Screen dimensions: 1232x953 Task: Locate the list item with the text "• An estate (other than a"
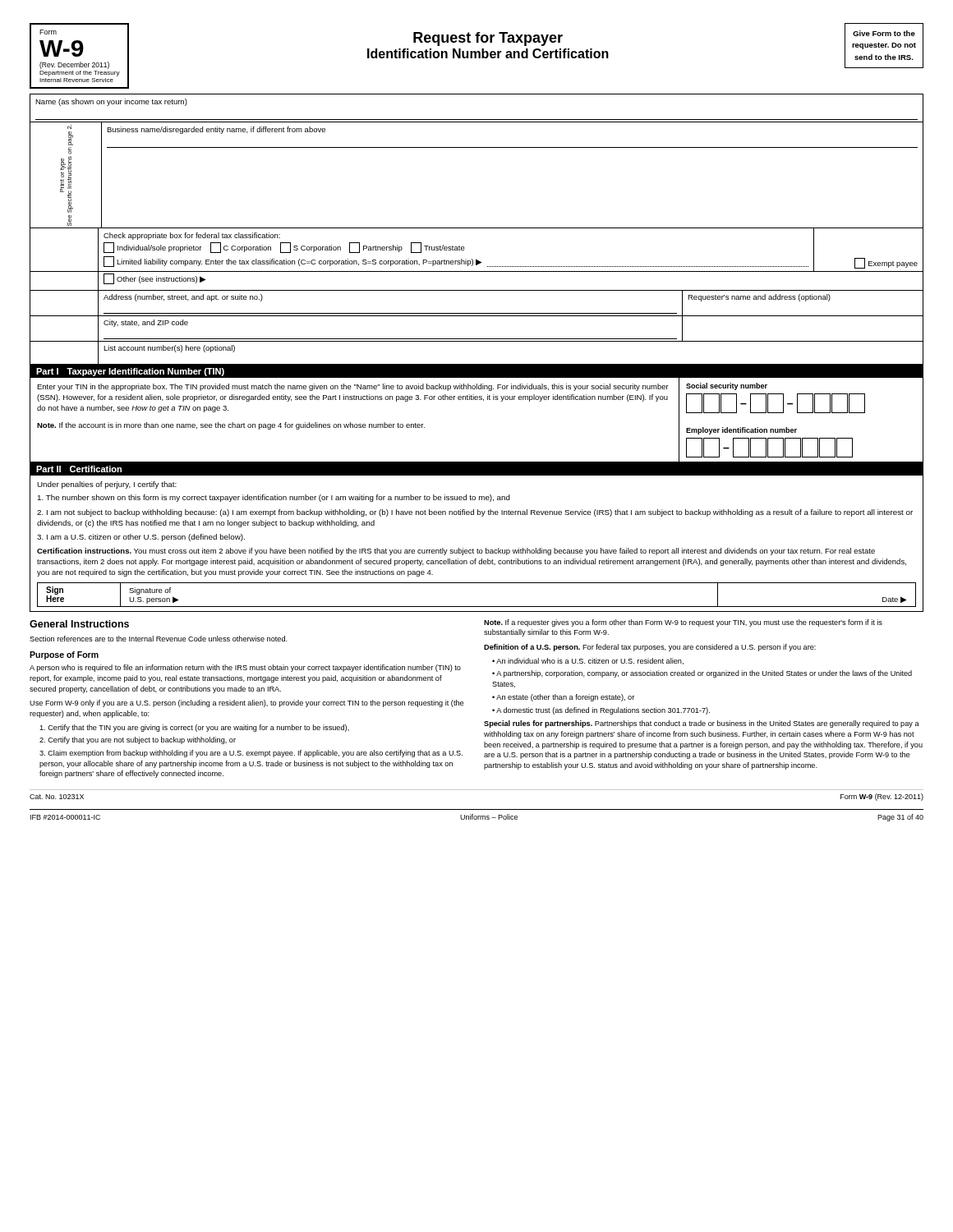(x=563, y=697)
